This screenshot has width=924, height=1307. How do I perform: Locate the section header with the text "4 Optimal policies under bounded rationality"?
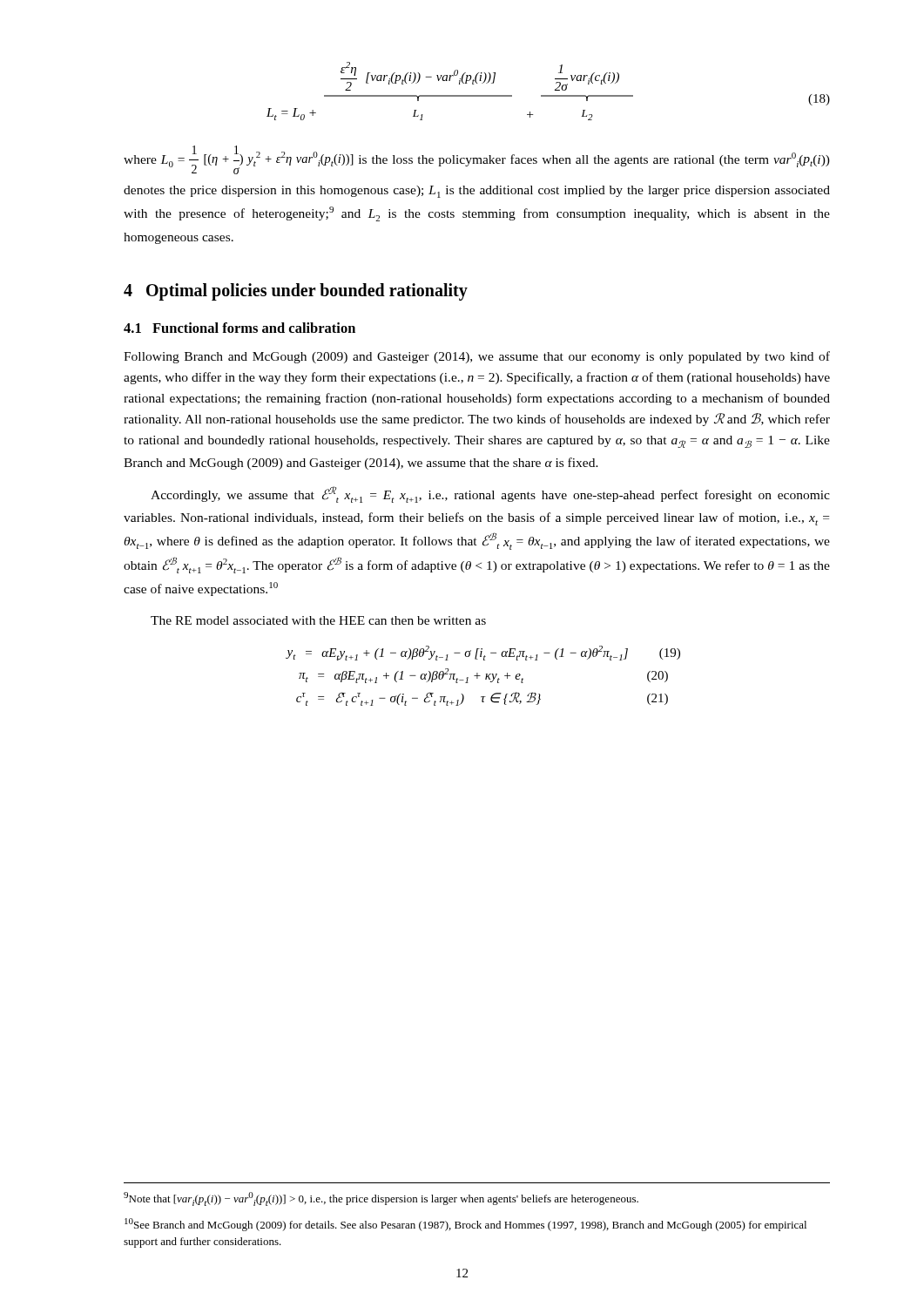click(x=295, y=290)
